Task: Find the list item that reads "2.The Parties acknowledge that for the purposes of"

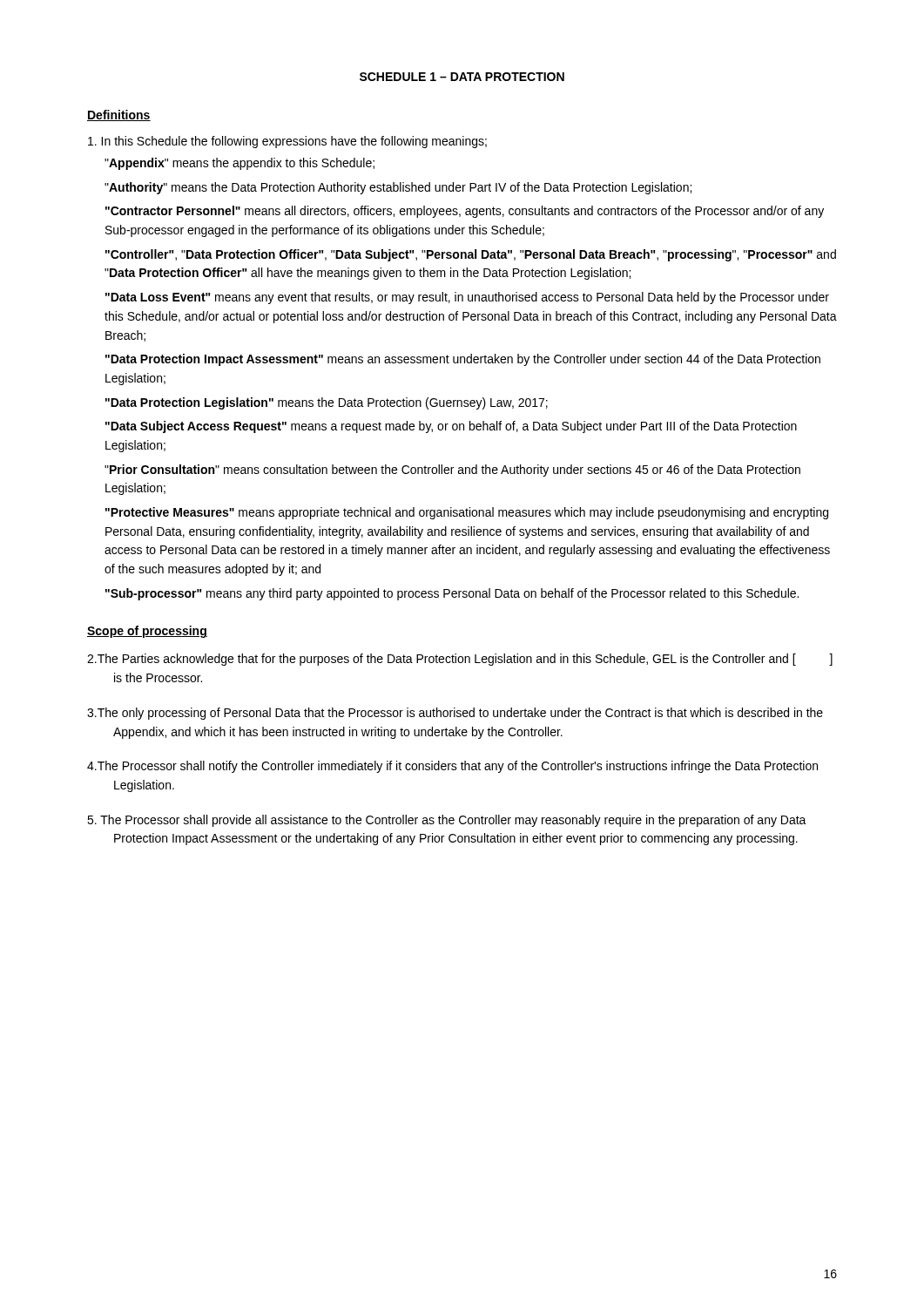Action: click(460, 669)
